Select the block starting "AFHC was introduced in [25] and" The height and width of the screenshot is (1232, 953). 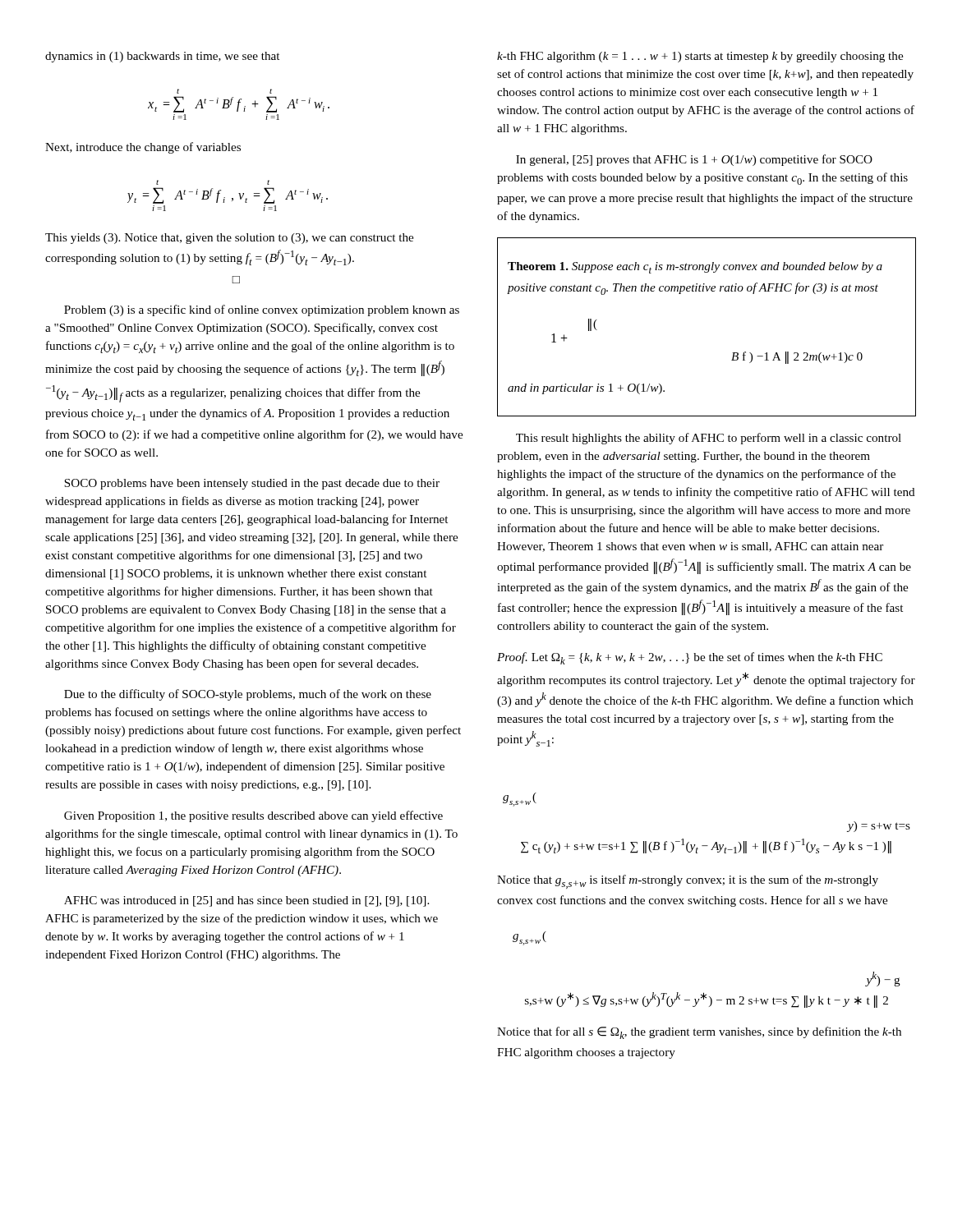point(255,927)
